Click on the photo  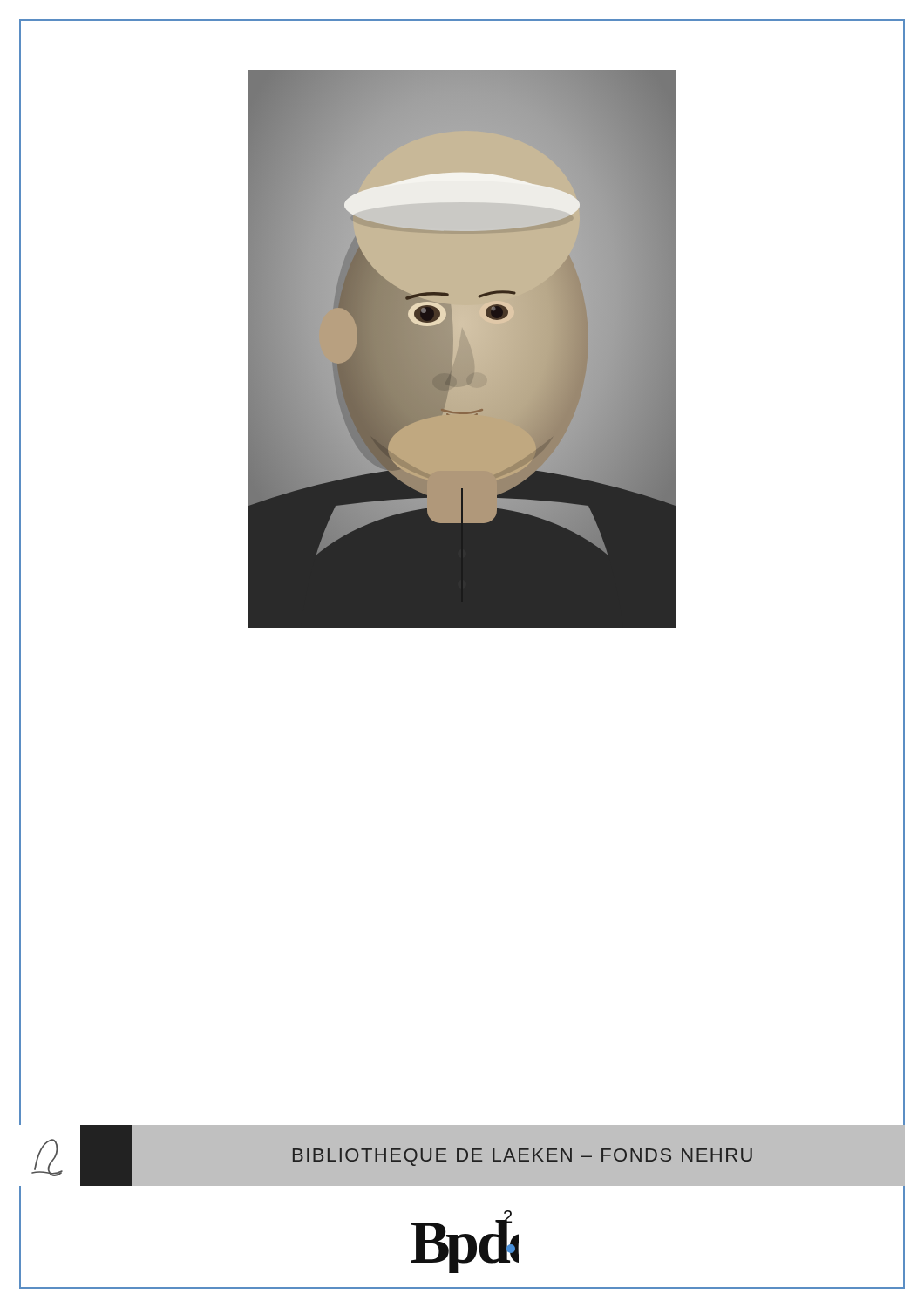click(462, 349)
